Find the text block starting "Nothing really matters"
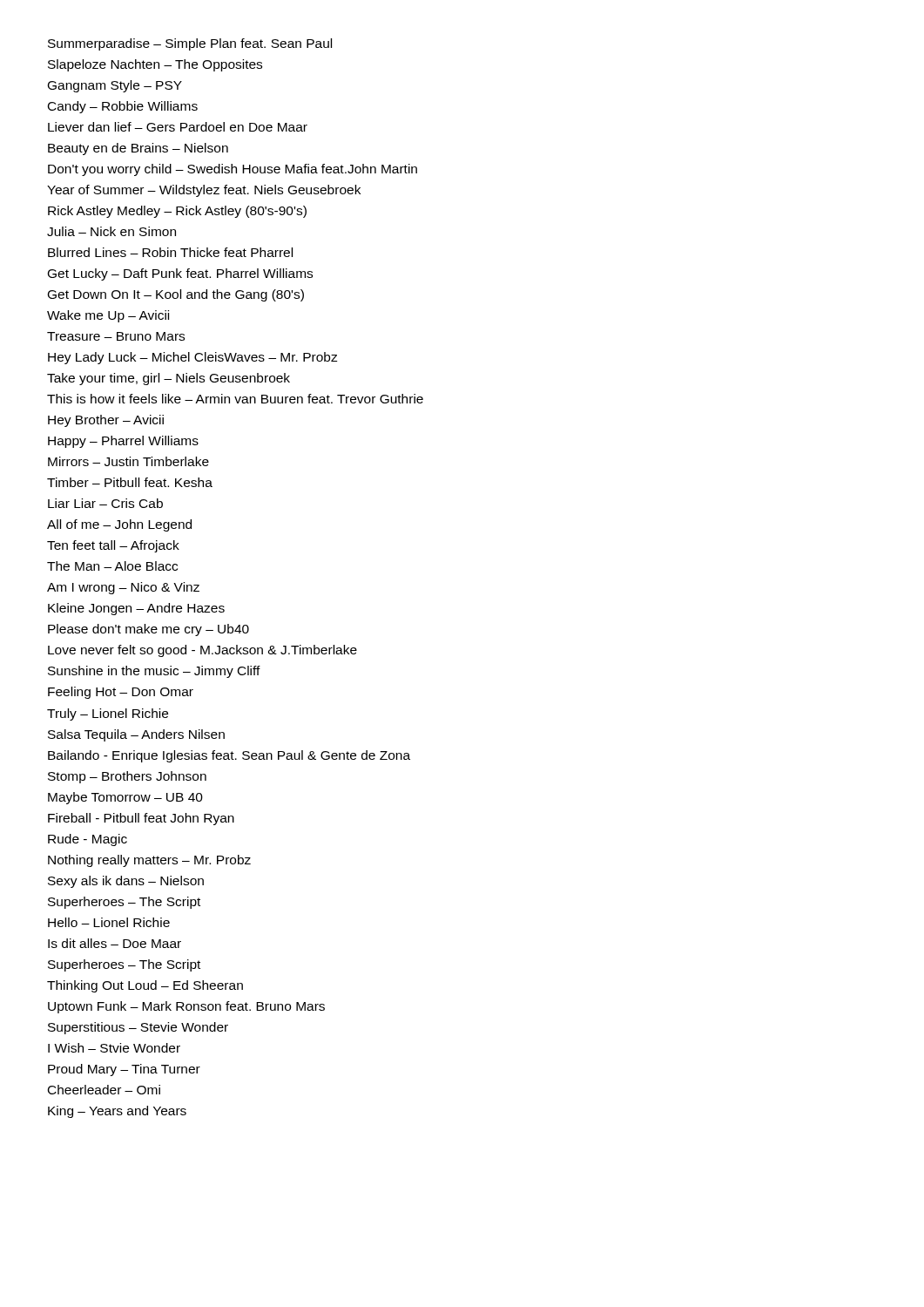This screenshot has width=924, height=1307. (149, 859)
